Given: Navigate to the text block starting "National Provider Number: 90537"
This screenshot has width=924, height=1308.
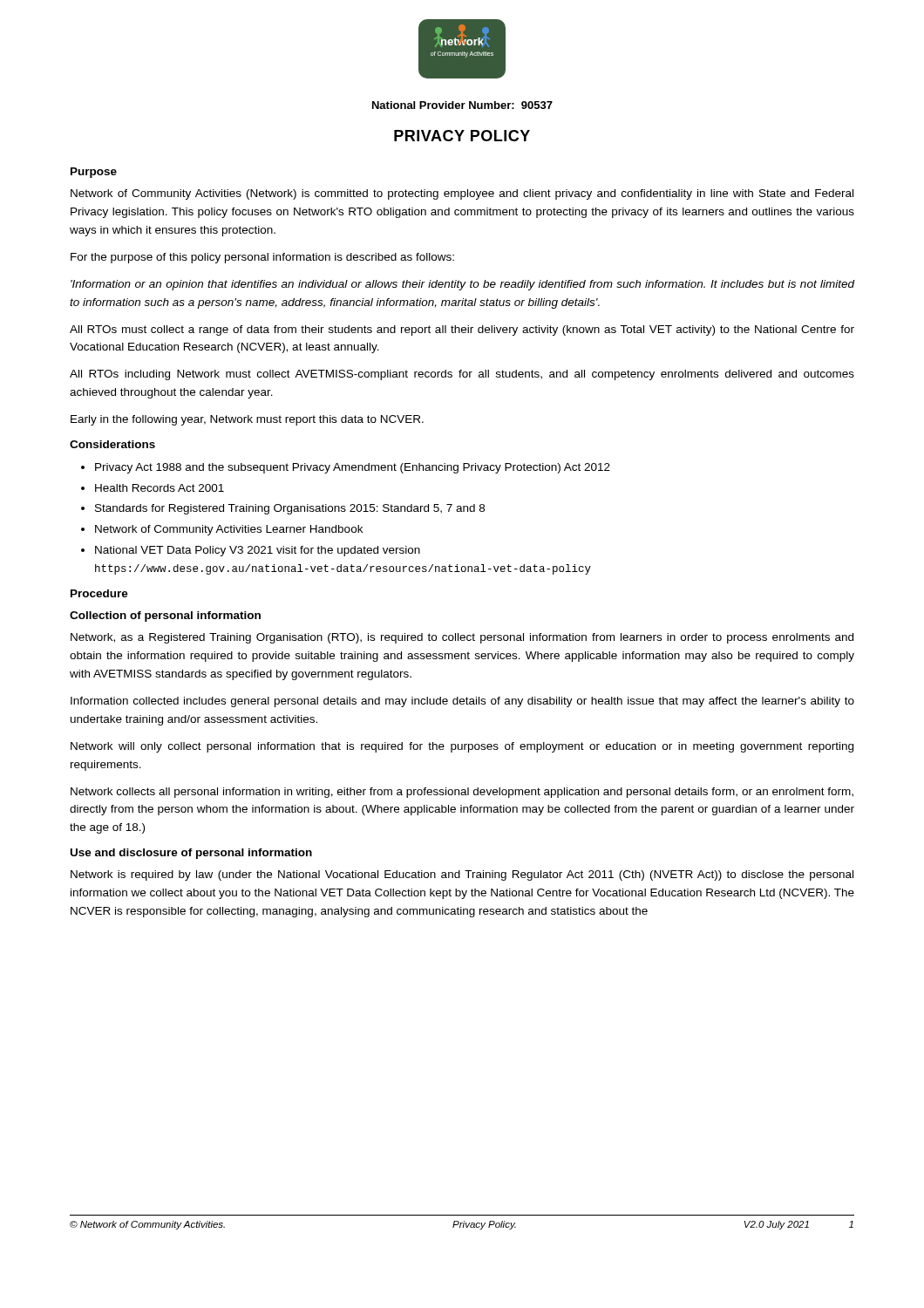Looking at the screenshot, I should coord(462,105).
